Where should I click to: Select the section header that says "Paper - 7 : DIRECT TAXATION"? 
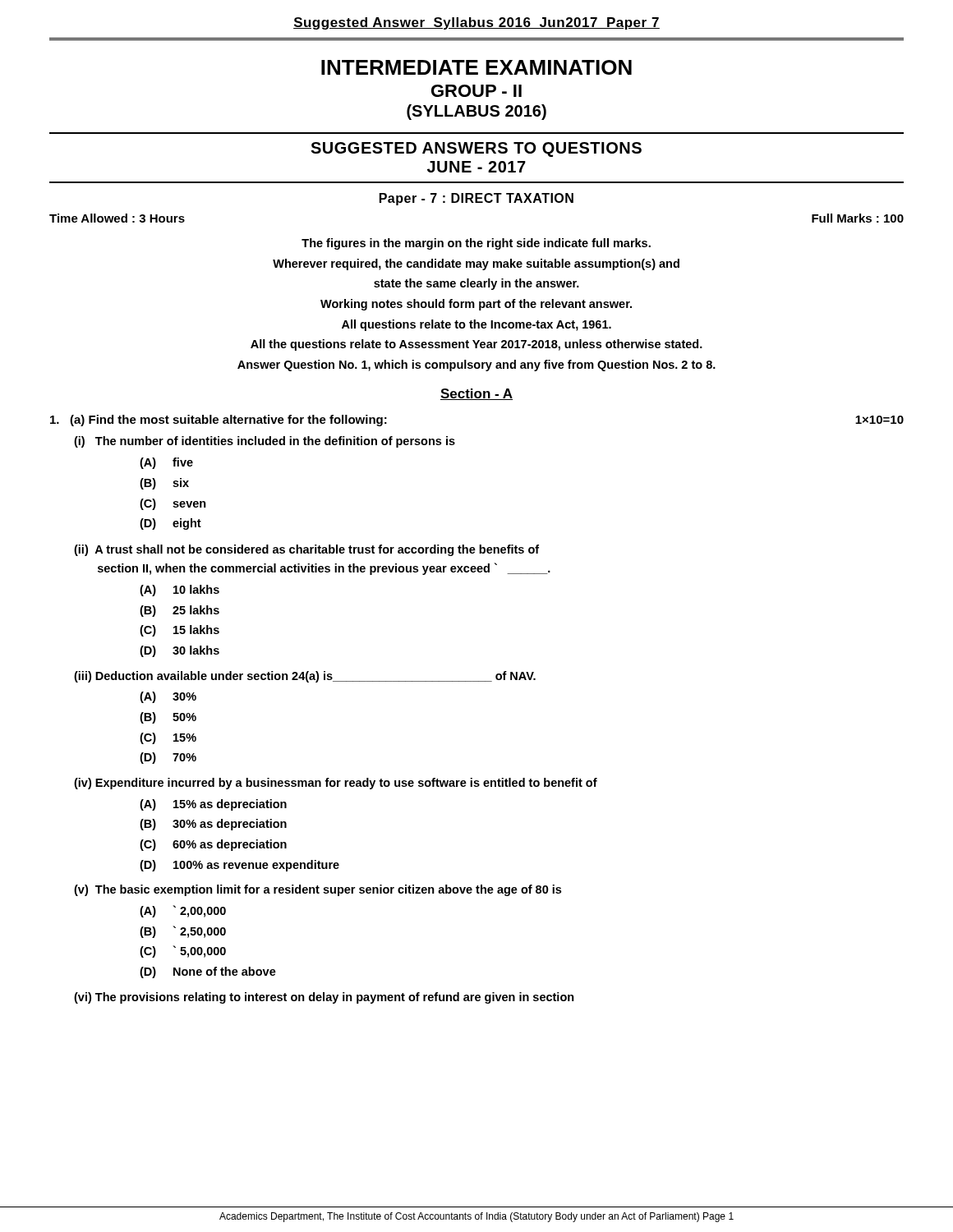(x=476, y=198)
